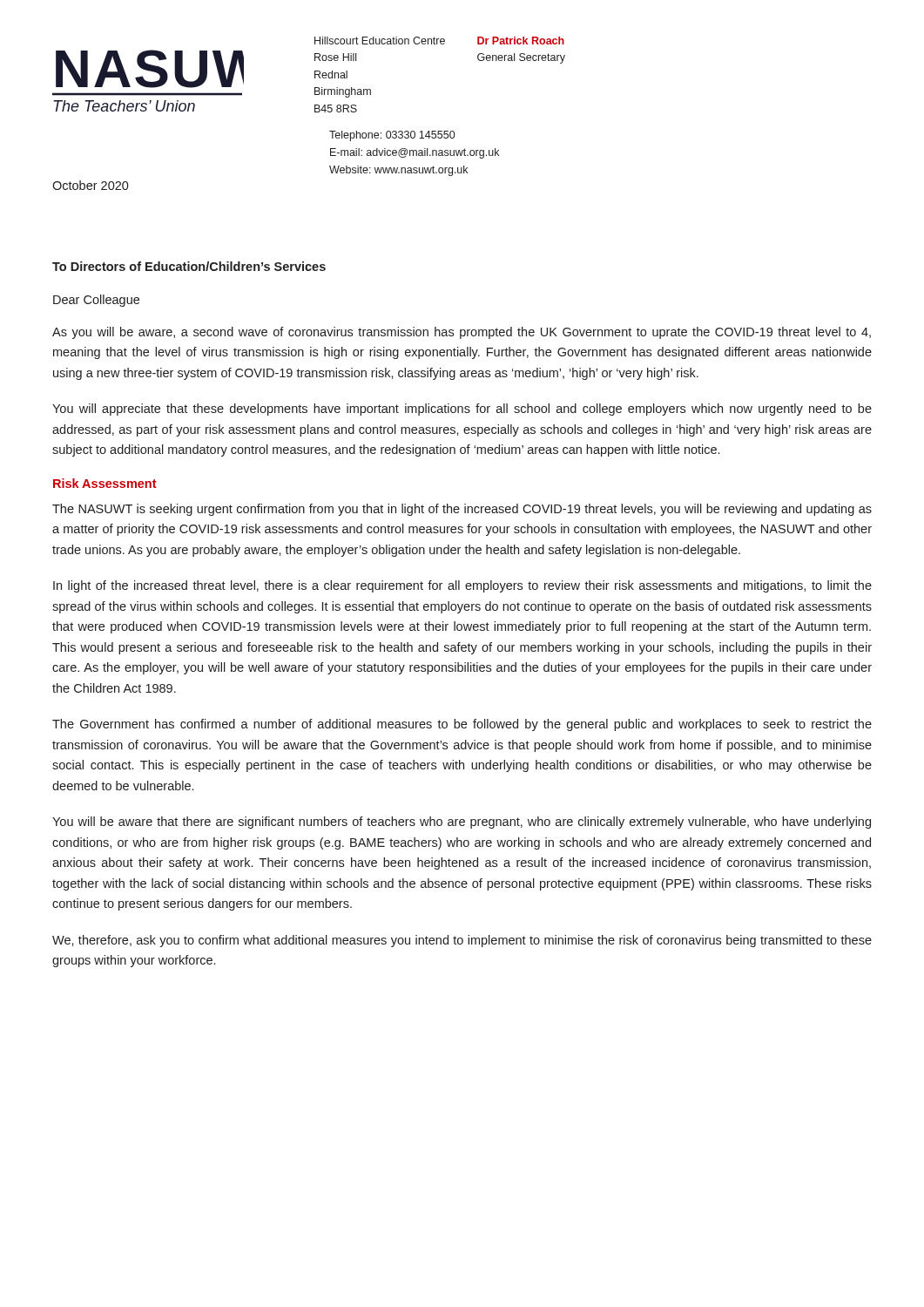Locate the text block starting "You will appreciate that these"
Viewport: 924px width, 1307px height.
pos(462,429)
